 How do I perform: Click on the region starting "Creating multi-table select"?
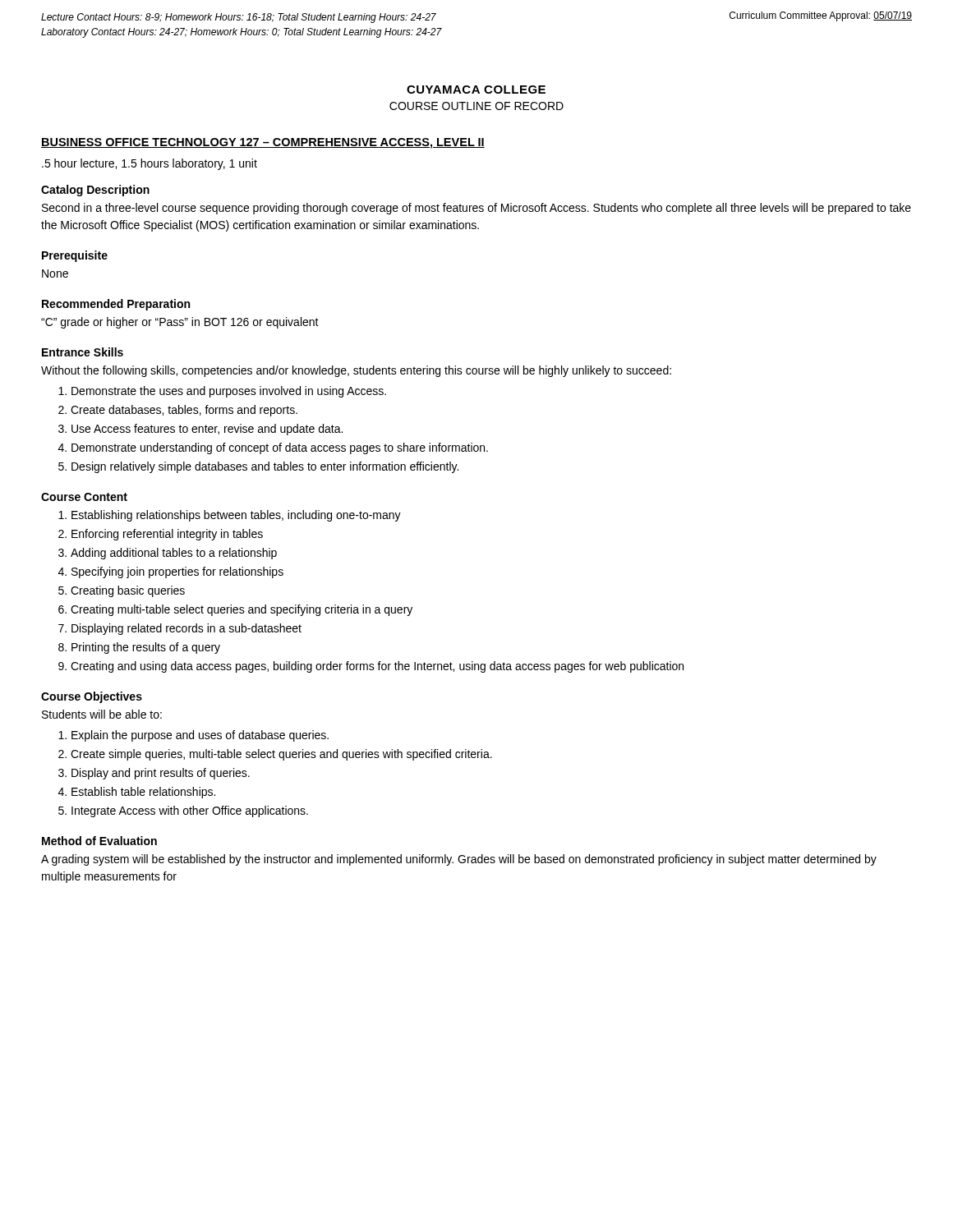242,609
